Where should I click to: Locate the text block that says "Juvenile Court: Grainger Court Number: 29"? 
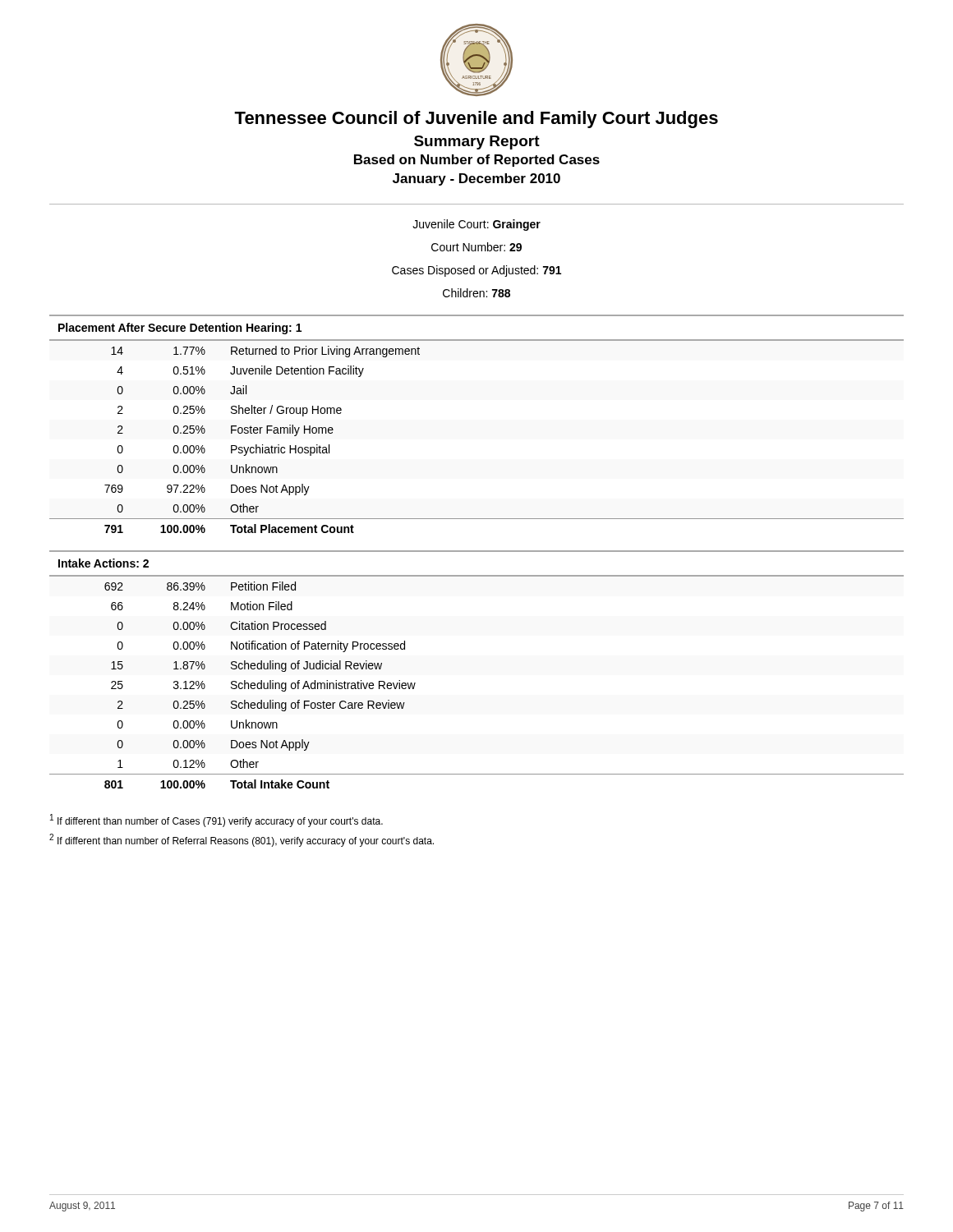(476, 259)
